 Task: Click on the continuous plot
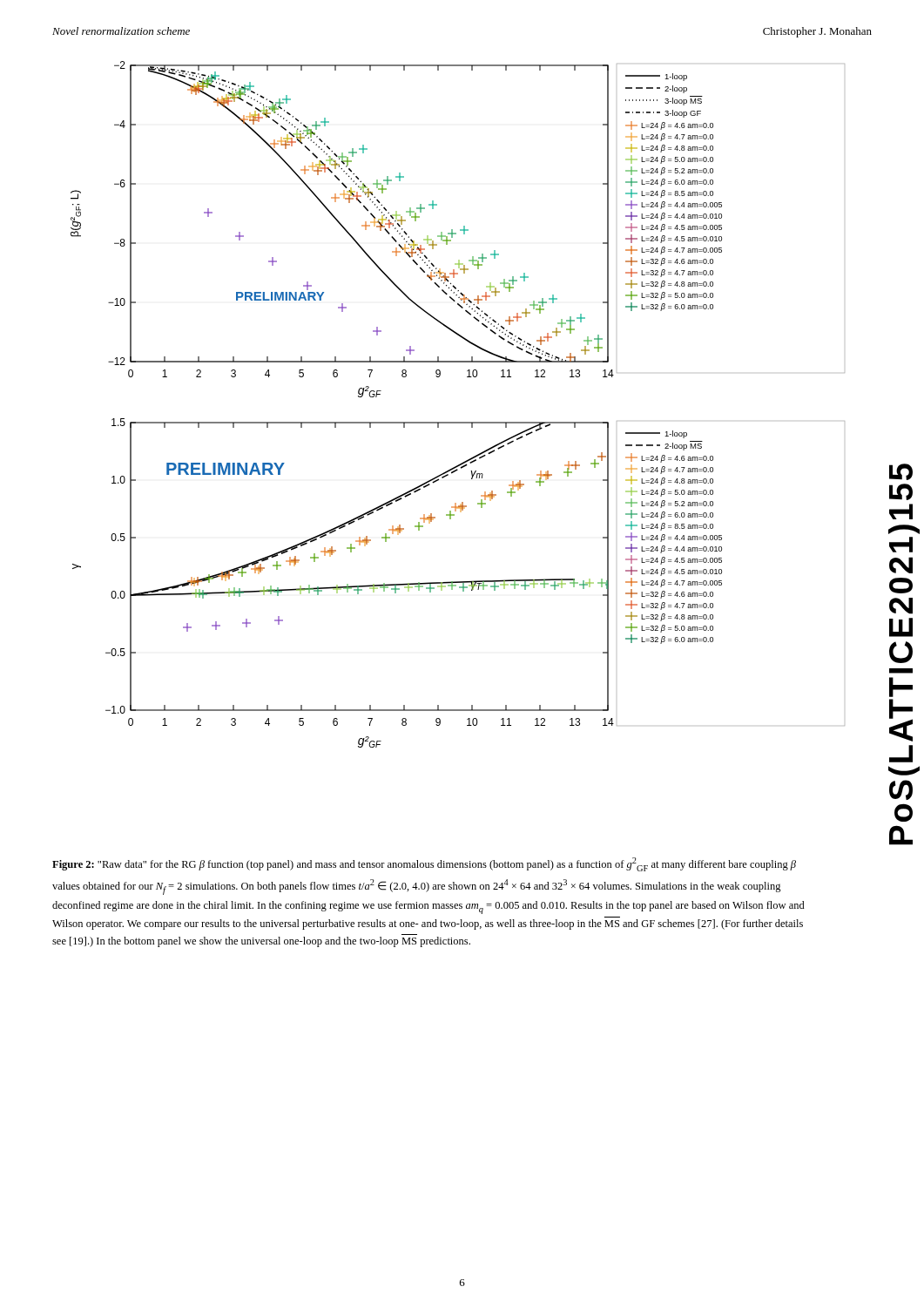tap(458, 449)
